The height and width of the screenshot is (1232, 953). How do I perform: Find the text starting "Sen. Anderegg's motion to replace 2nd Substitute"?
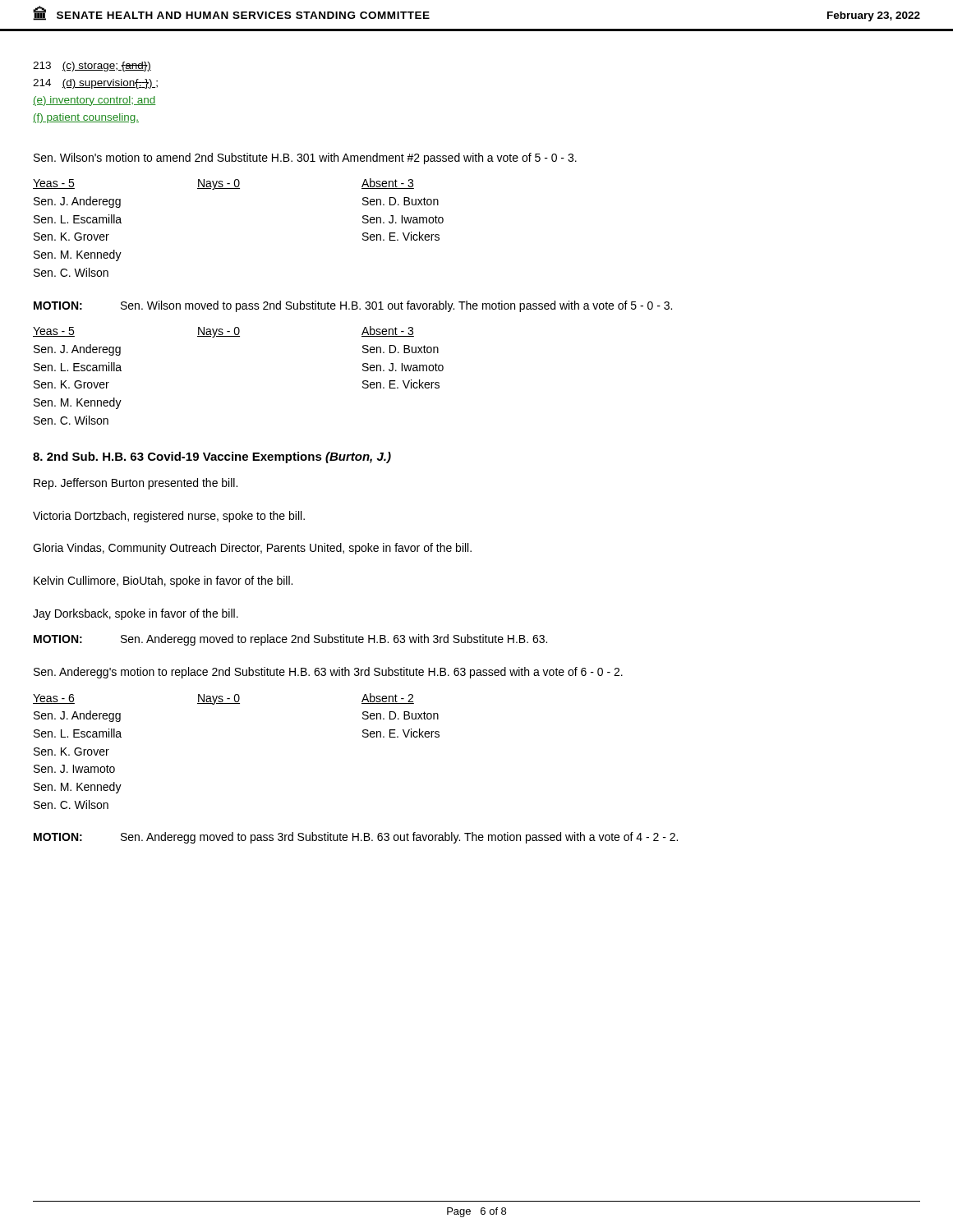[x=328, y=672]
